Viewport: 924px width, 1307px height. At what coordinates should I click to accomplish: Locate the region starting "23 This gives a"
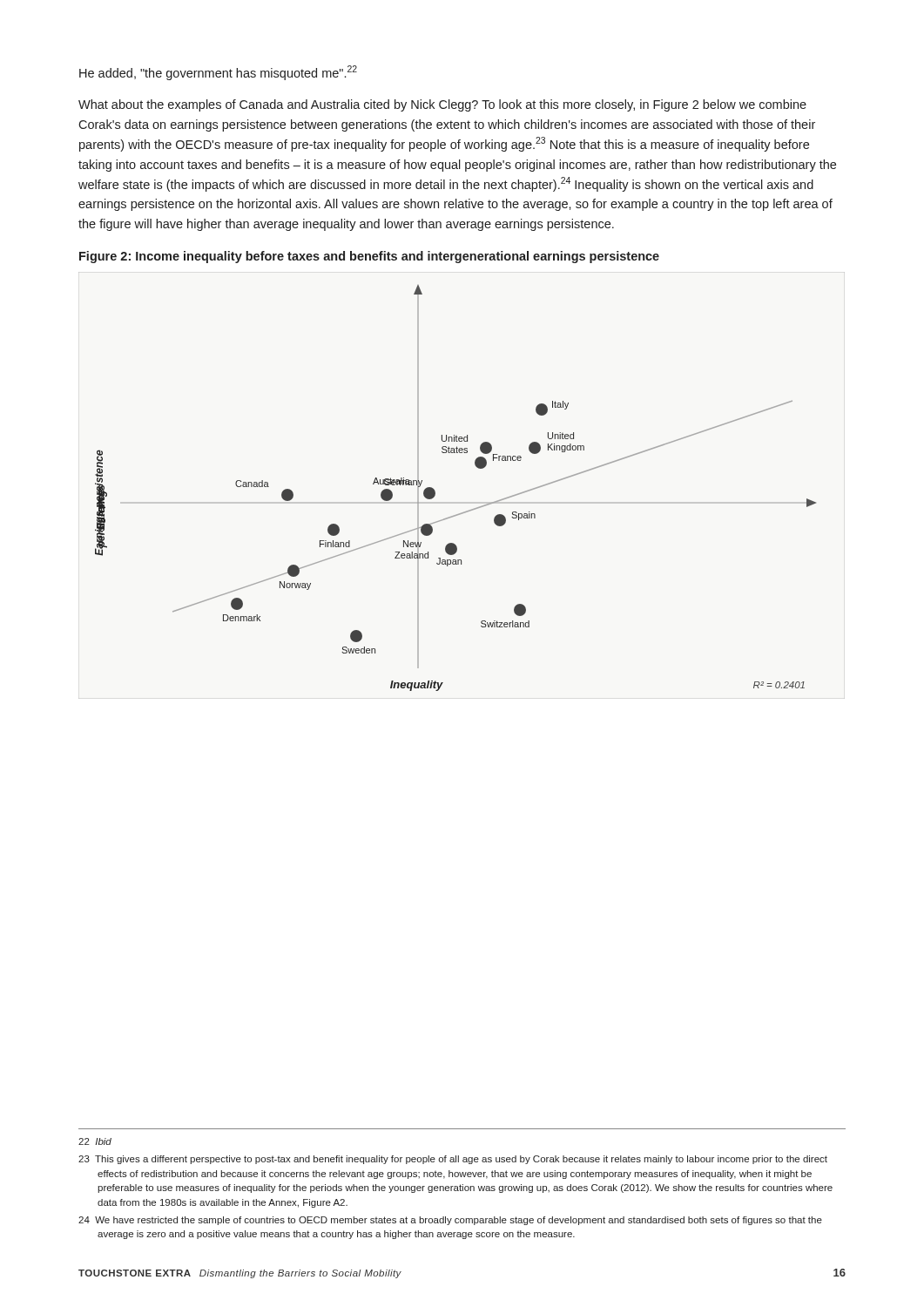coord(456,1181)
